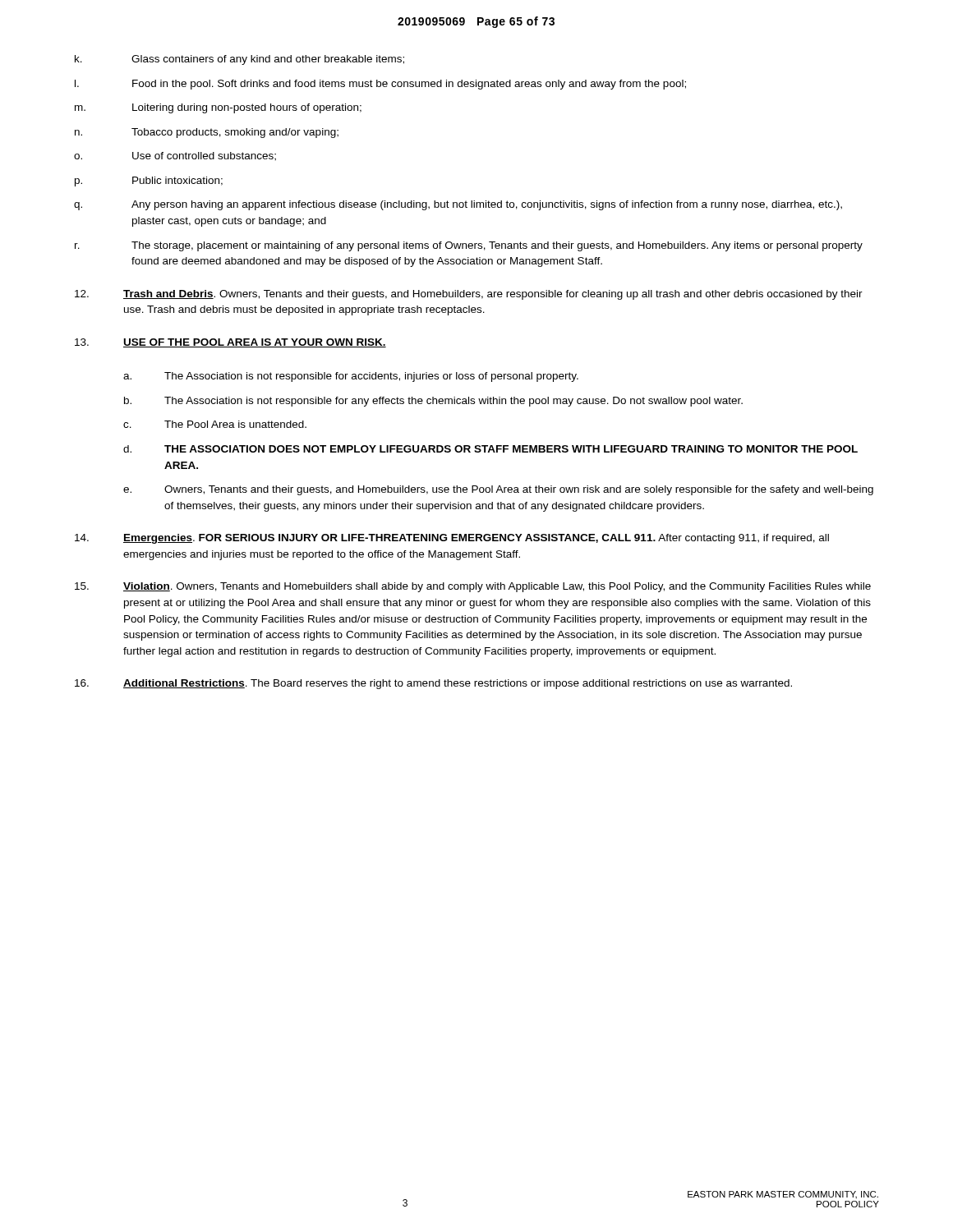The height and width of the screenshot is (1232, 953).
Task: Click the section header that begins "13. USE OF THE POOL AREA IS AT"
Action: click(230, 343)
